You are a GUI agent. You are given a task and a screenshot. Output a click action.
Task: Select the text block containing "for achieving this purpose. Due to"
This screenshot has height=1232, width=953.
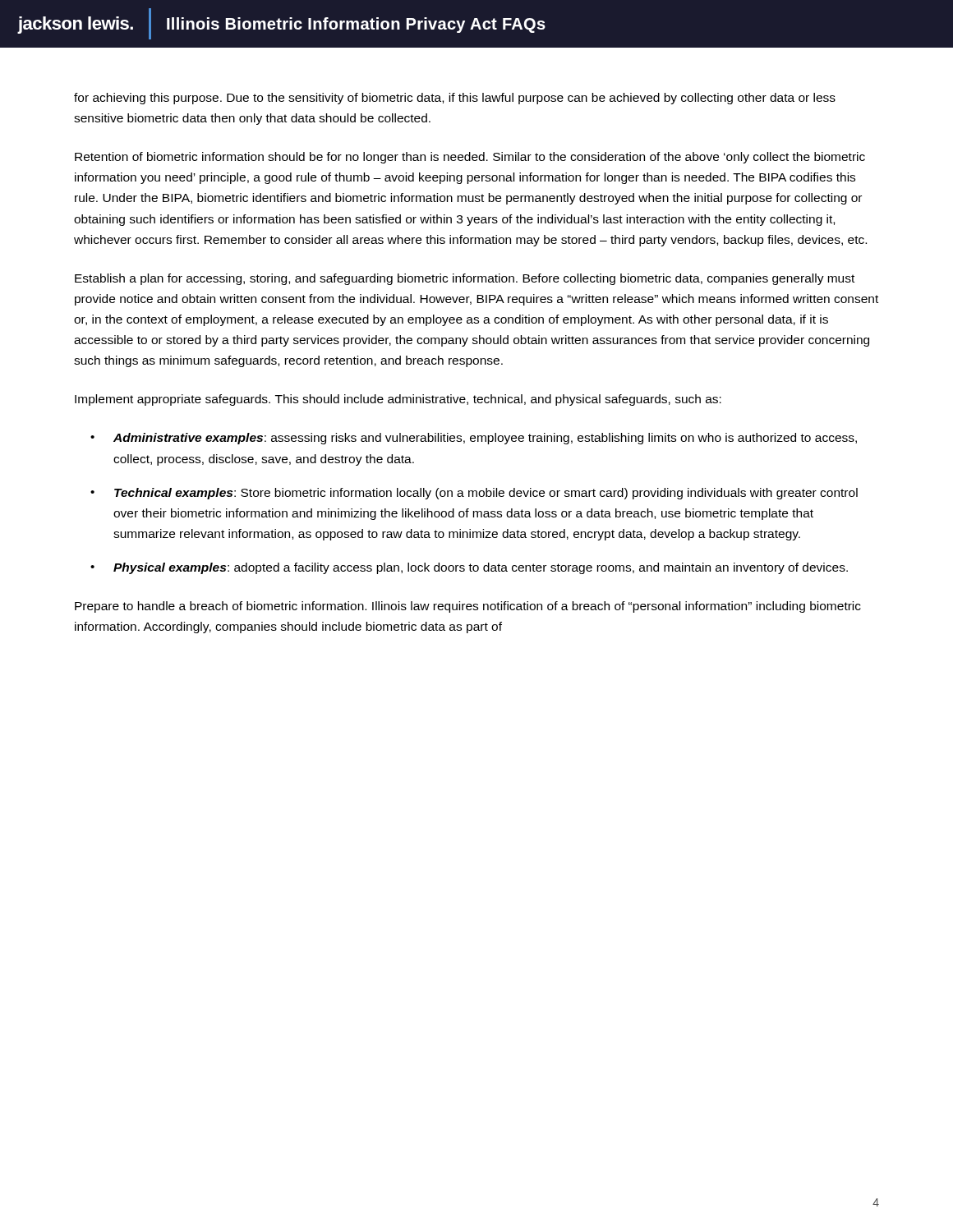pyautogui.click(x=455, y=108)
